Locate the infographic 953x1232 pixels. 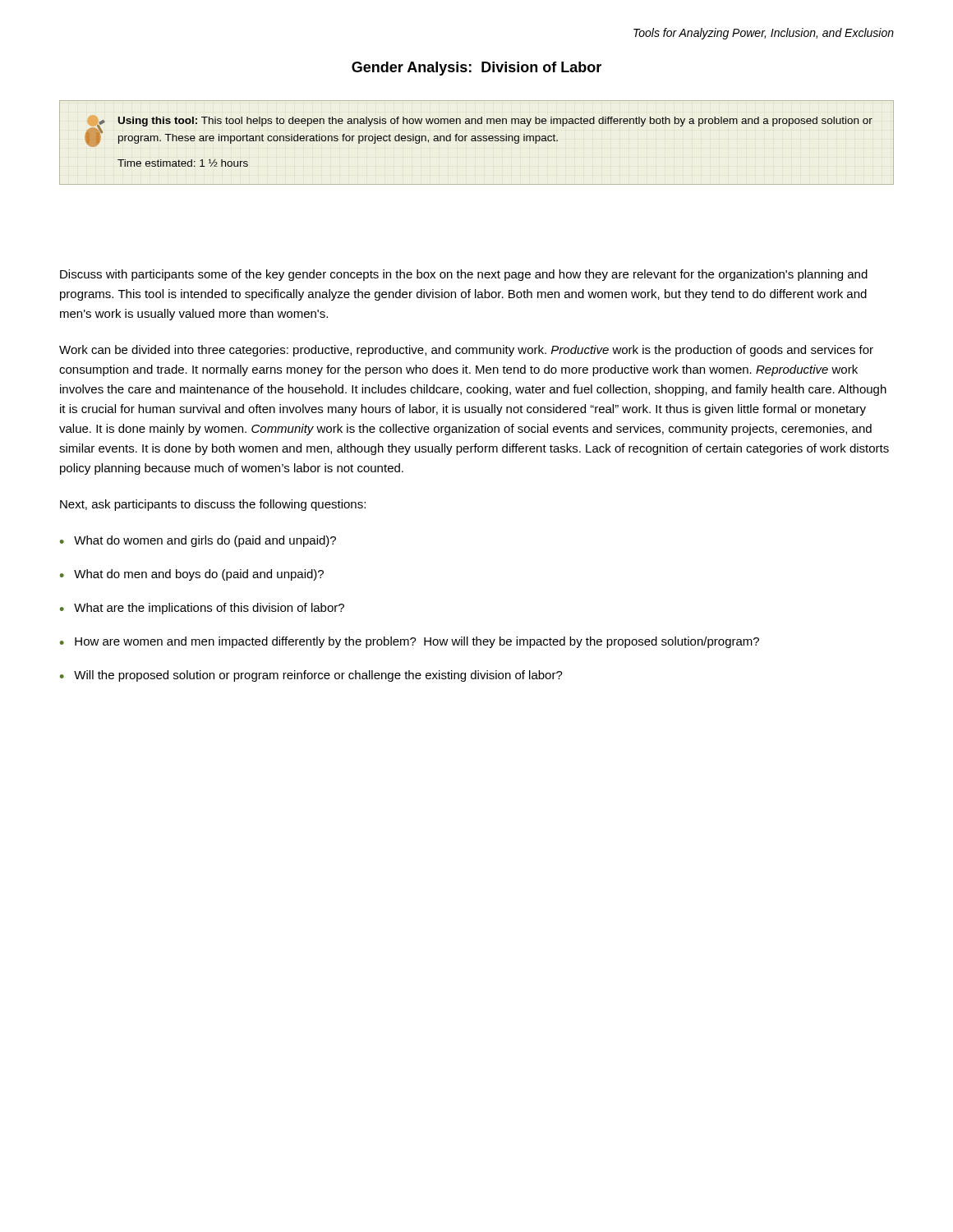tap(476, 142)
